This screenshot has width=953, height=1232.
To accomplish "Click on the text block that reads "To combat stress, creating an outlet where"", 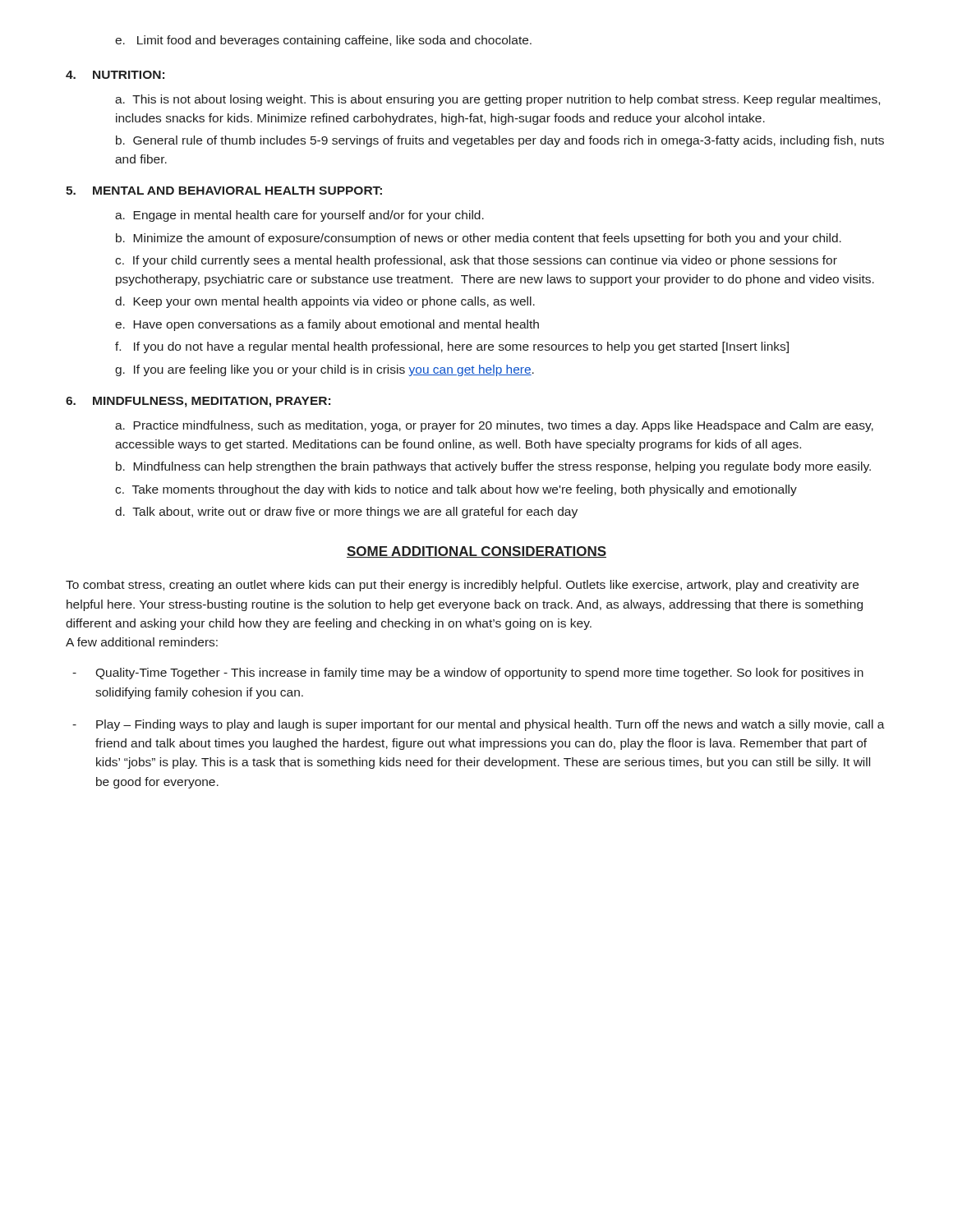I will point(465,613).
